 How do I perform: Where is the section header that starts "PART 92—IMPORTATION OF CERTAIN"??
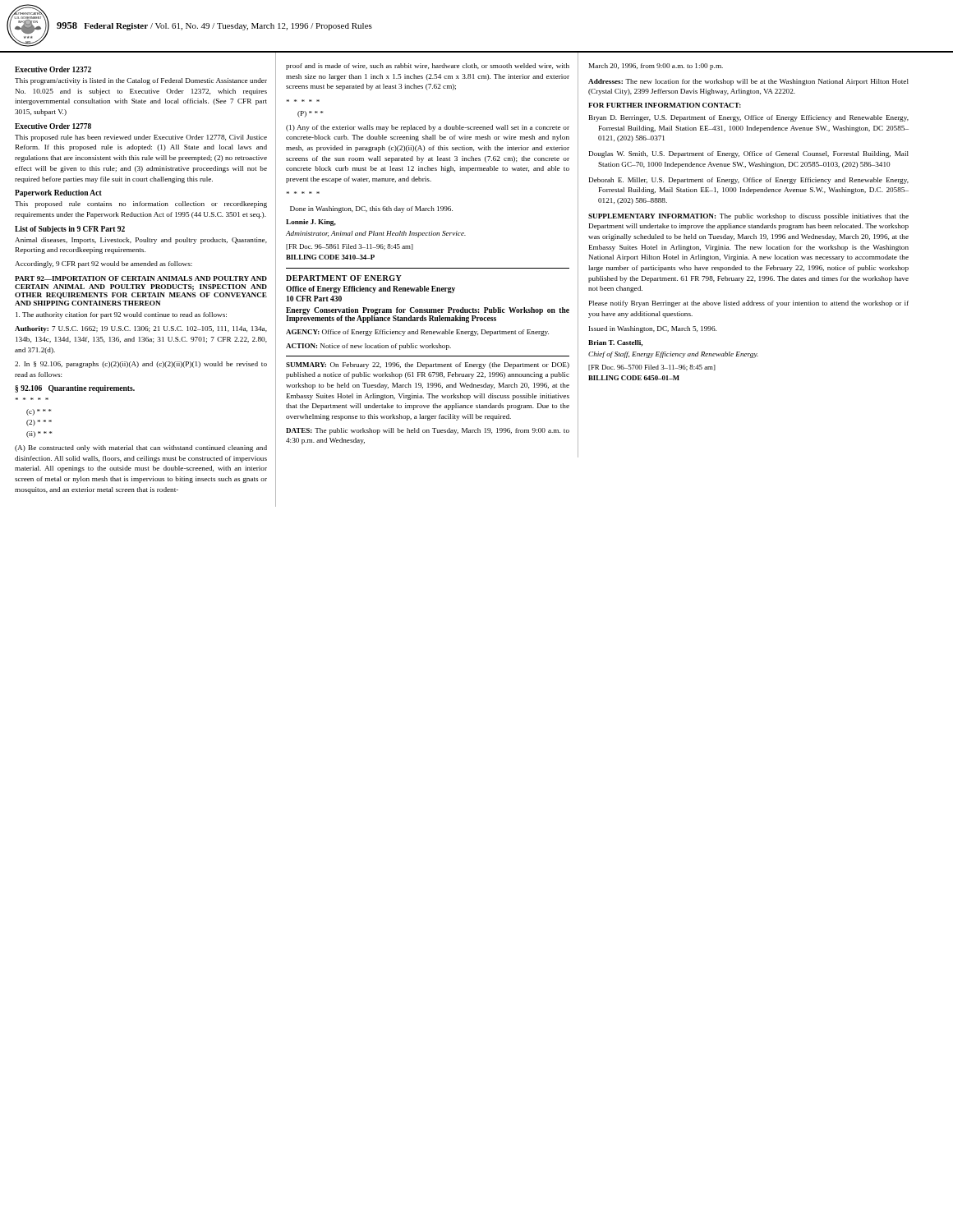(x=141, y=290)
